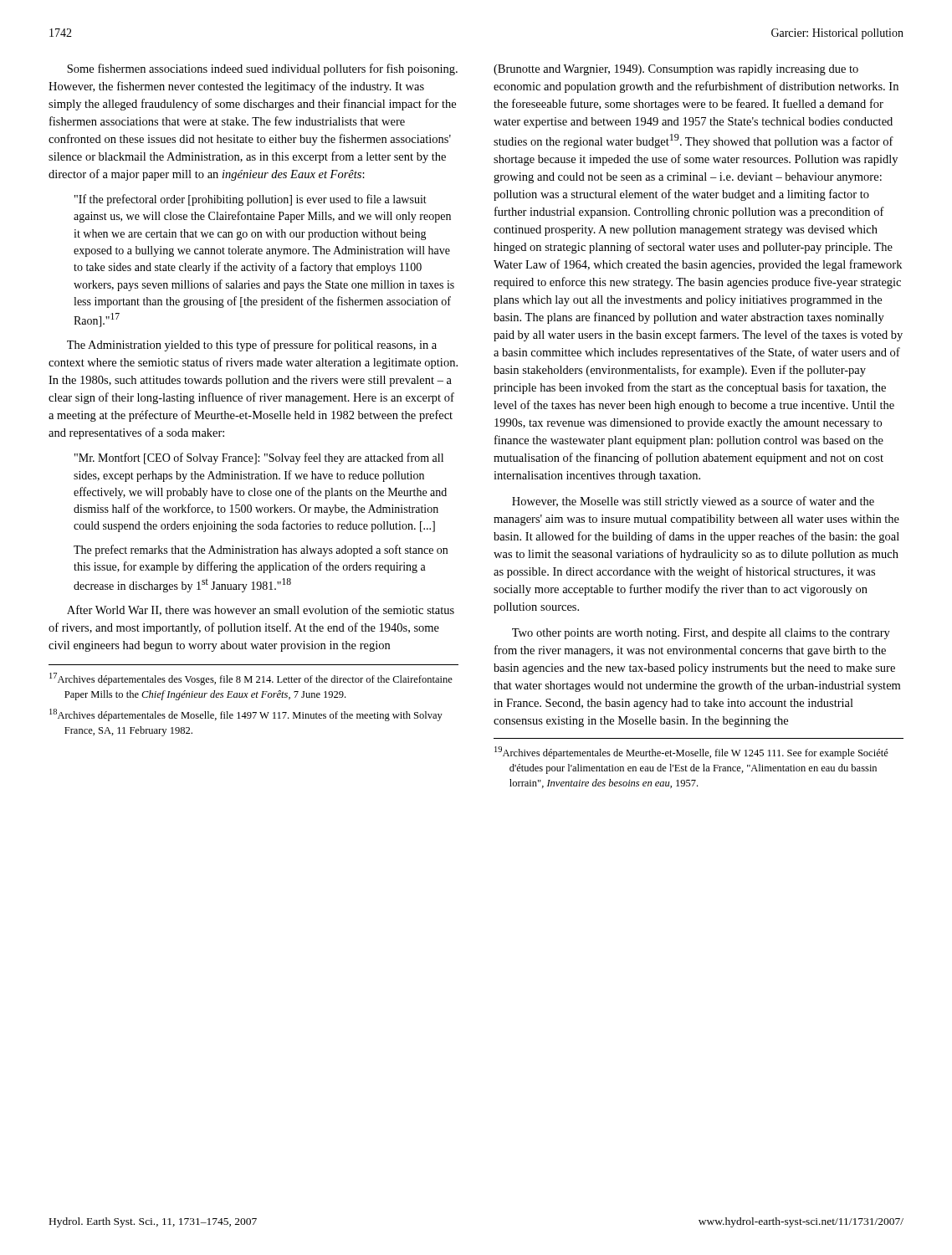Viewport: 952px width, 1255px height.
Task: Navigate to the region starting "Some fishermen associations indeed"
Action: point(253,122)
